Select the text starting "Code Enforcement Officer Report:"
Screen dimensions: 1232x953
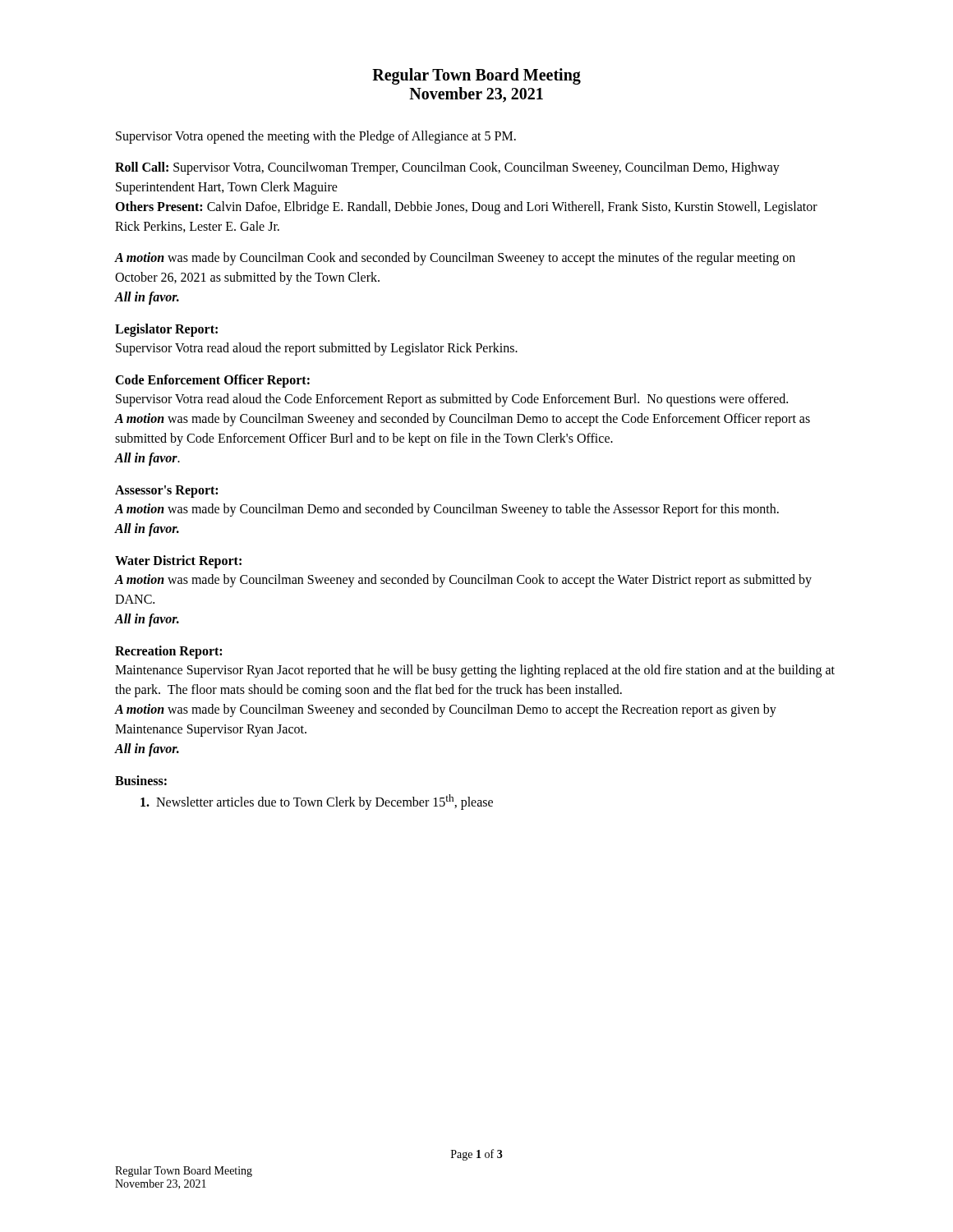pos(213,380)
